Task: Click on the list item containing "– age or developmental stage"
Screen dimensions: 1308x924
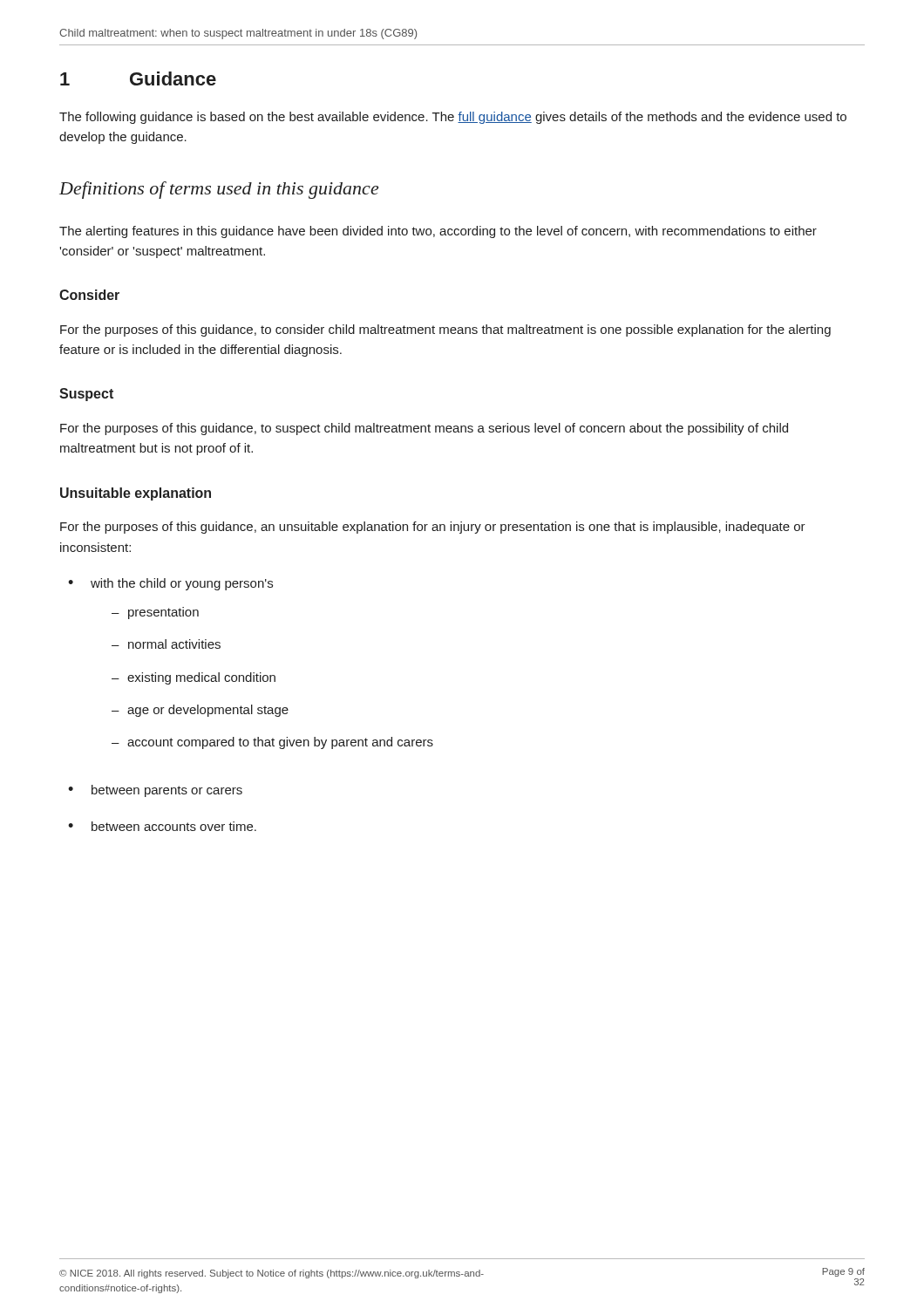Action: tap(200, 710)
